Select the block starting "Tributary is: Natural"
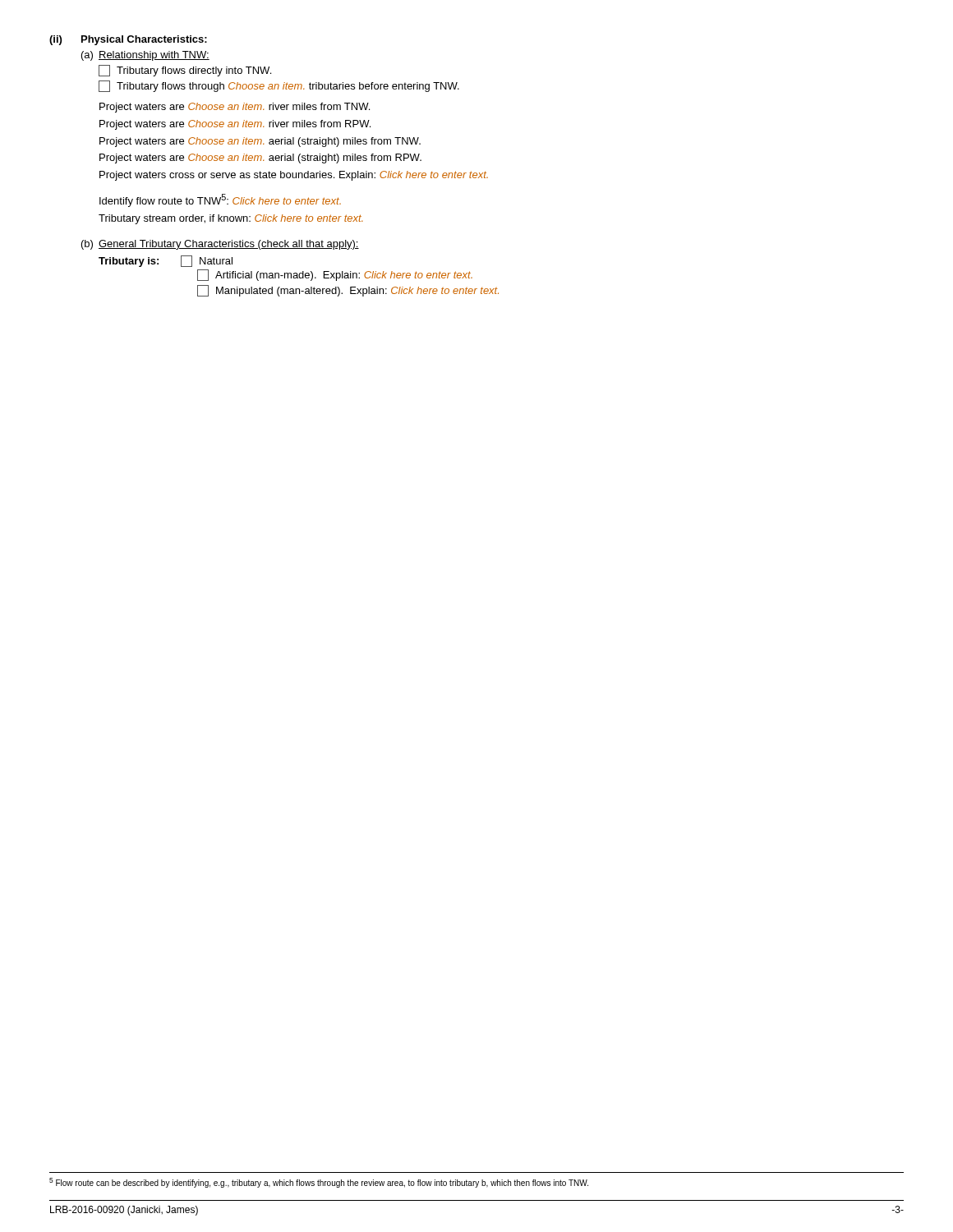The height and width of the screenshot is (1232, 953). pyautogui.click(x=166, y=261)
